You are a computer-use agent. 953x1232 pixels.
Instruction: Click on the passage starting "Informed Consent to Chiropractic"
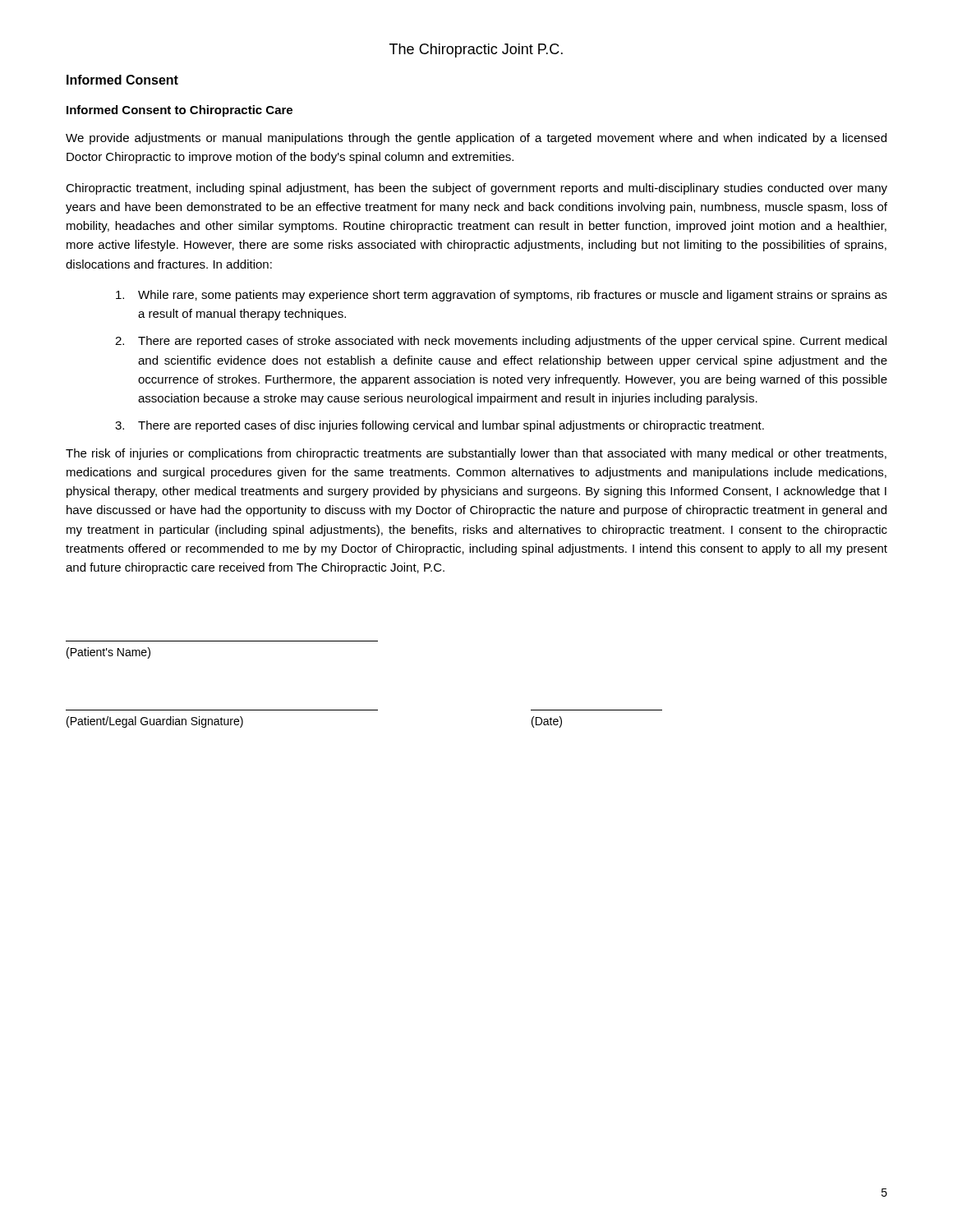click(x=179, y=110)
